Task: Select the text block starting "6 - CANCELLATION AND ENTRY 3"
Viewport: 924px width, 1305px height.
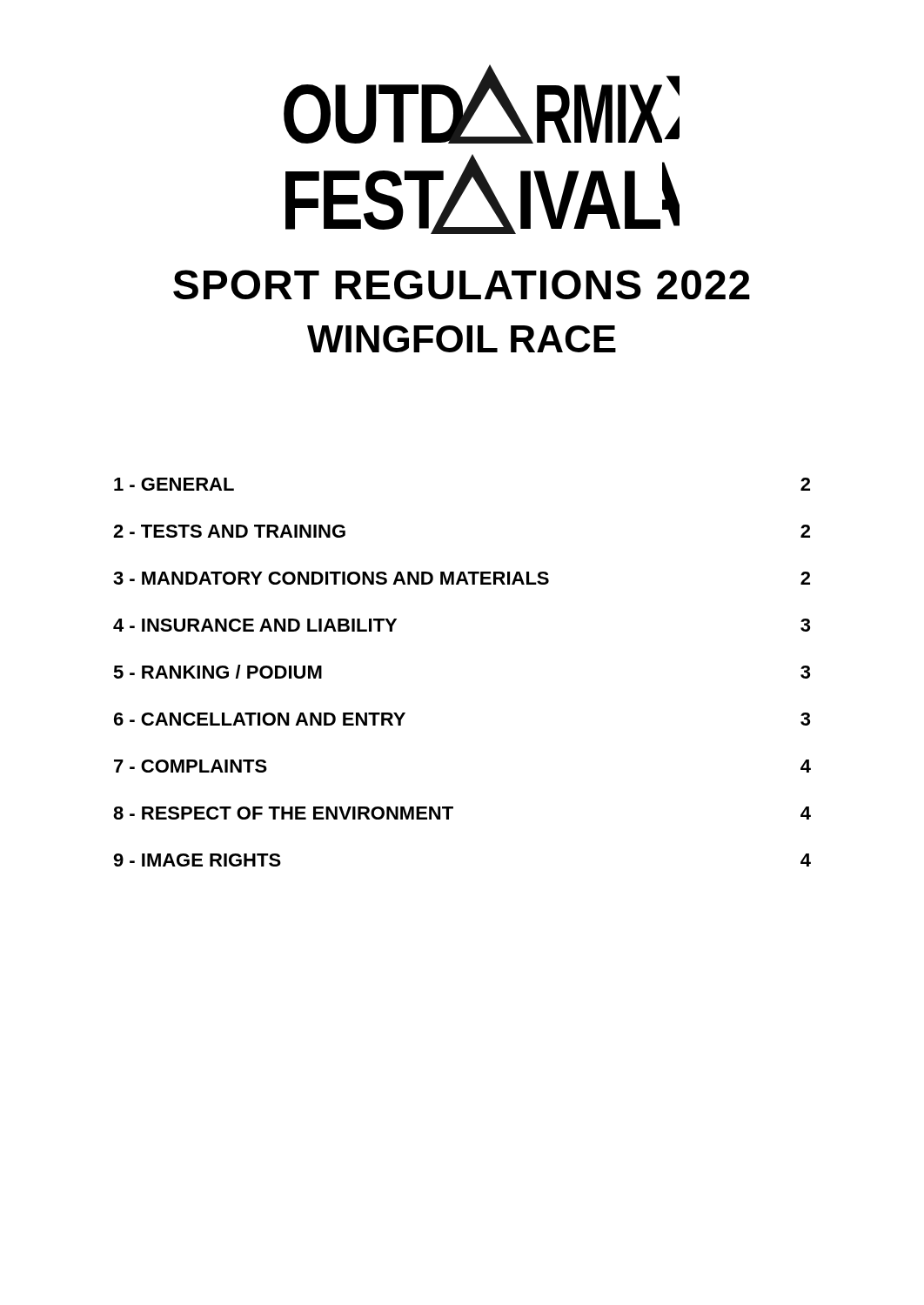Action: 259,719
